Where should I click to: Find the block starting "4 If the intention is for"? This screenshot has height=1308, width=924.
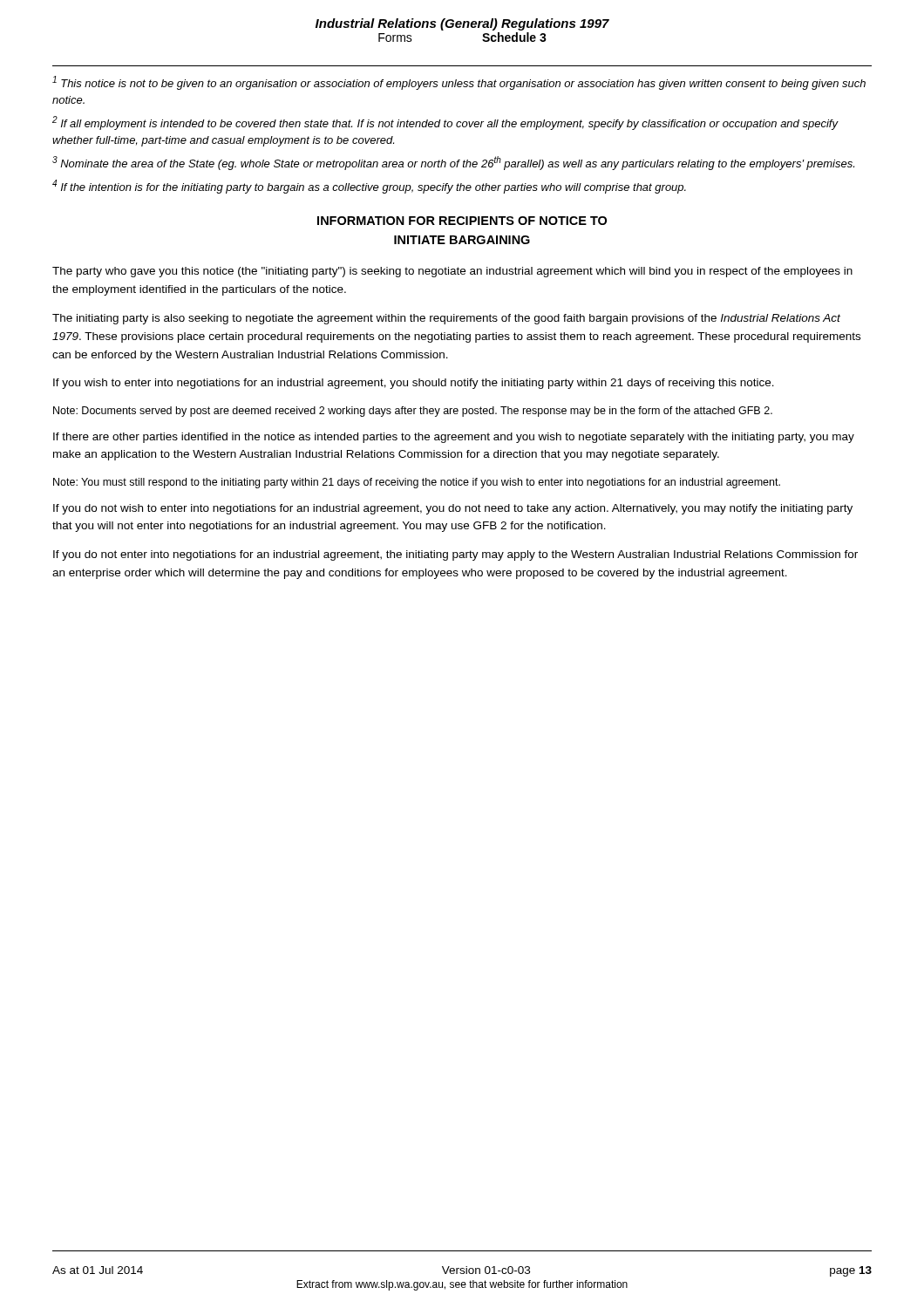click(x=370, y=187)
